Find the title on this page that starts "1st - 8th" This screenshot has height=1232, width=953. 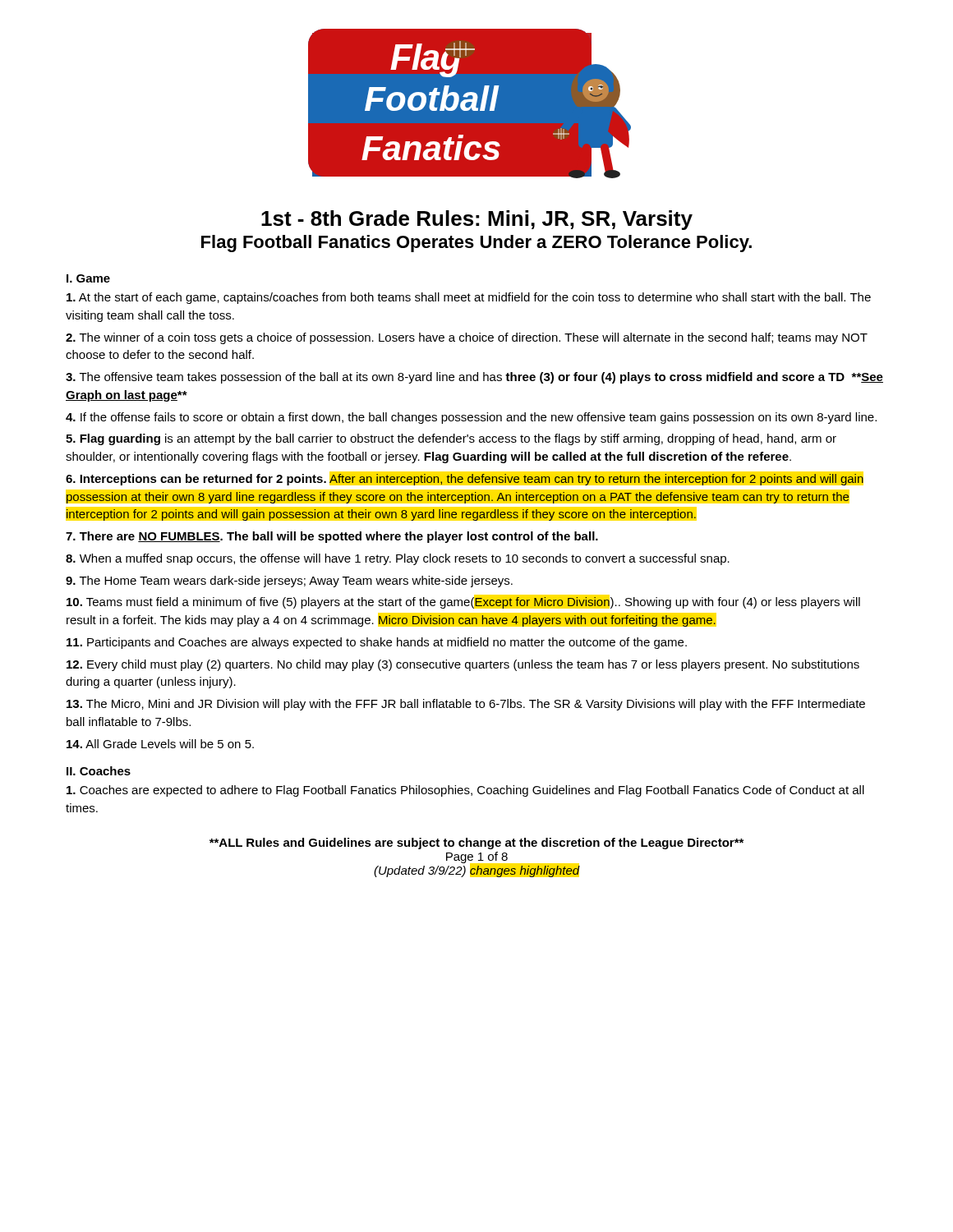476,230
